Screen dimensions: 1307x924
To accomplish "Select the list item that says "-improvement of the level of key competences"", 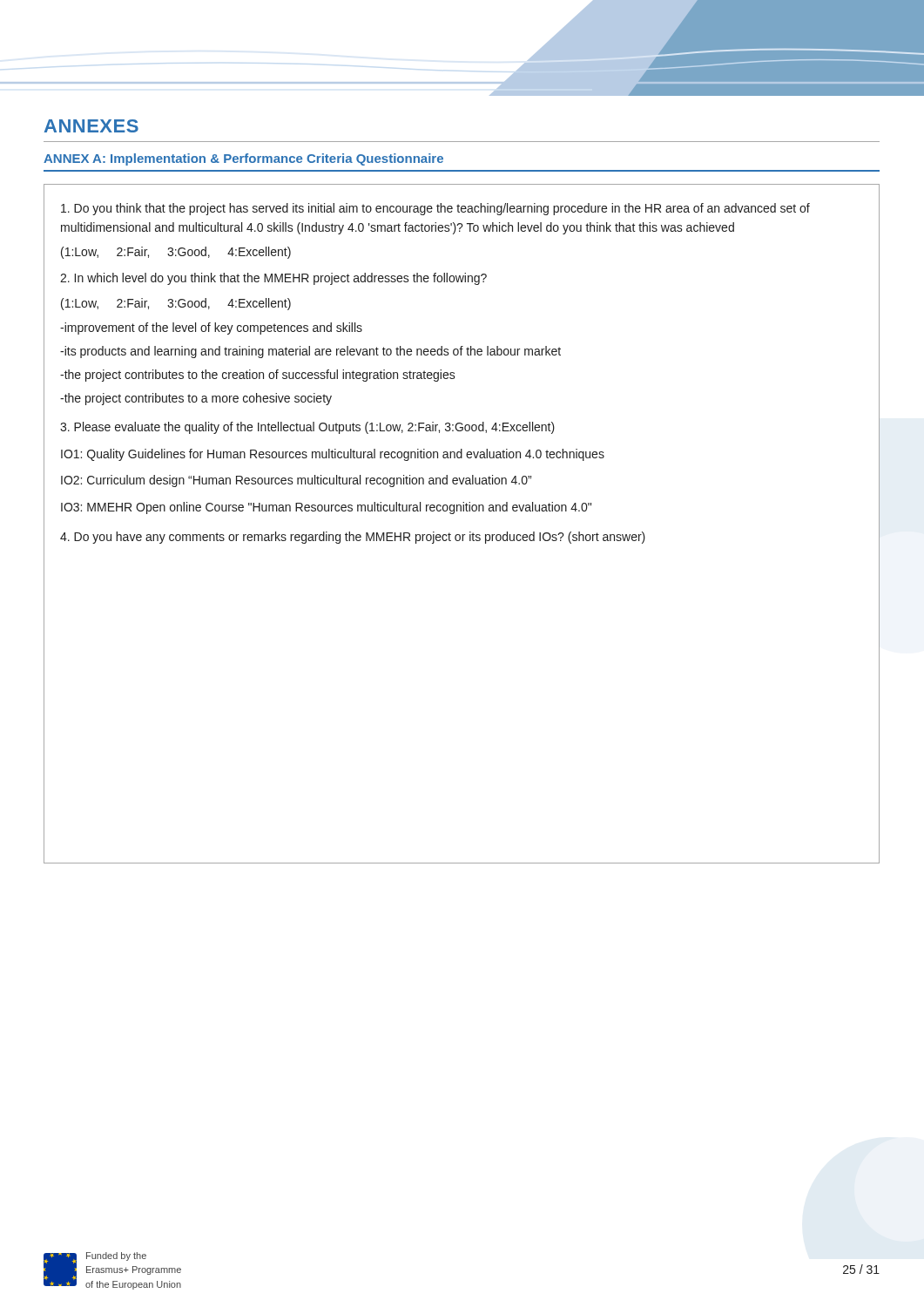I will coord(211,328).
